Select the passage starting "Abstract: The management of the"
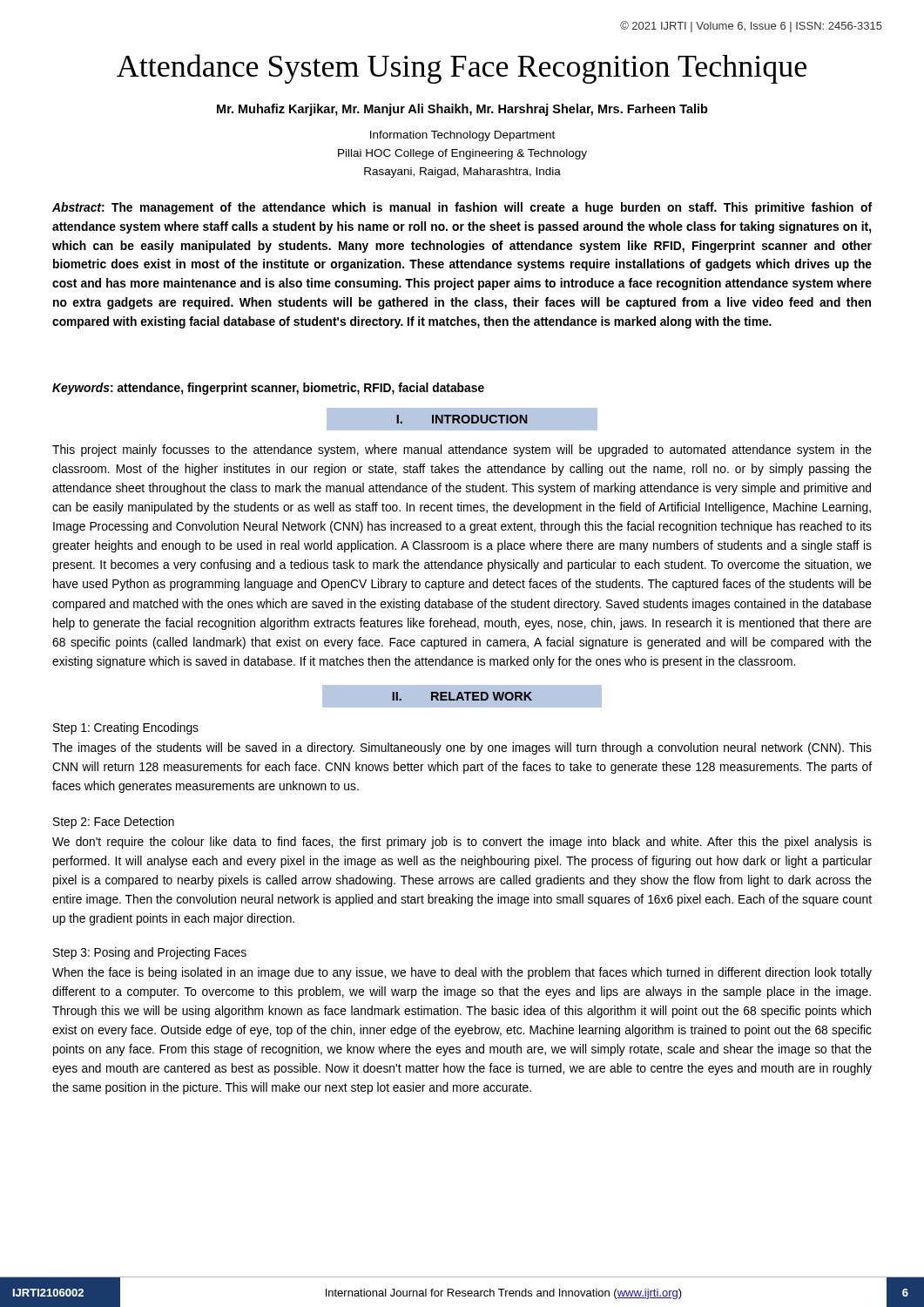Screen dimensions: 1307x924 [x=462, y=265]
